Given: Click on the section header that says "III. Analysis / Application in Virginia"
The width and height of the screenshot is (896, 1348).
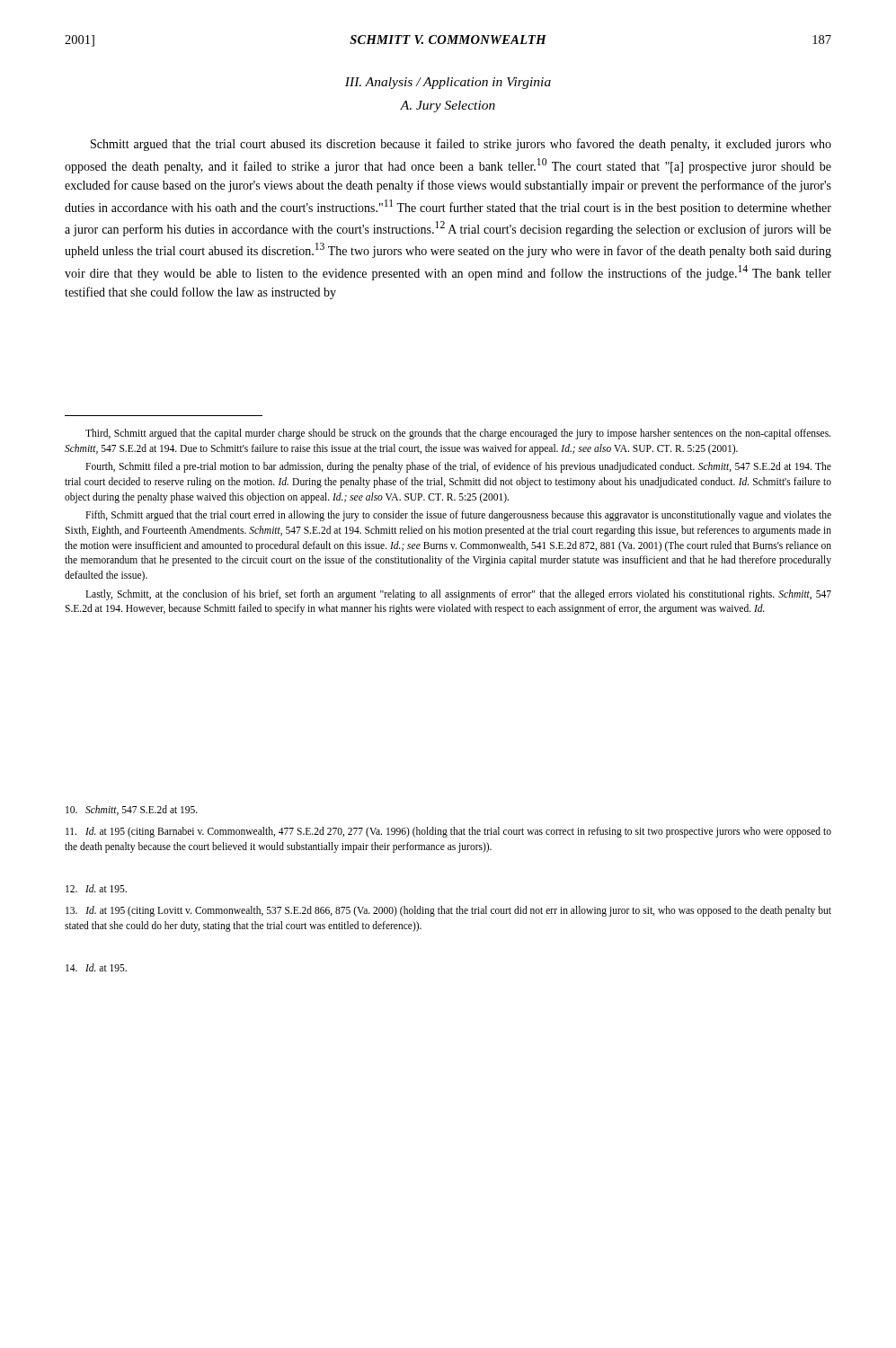Looking at the screenshot, I should (x=448, y=81).
